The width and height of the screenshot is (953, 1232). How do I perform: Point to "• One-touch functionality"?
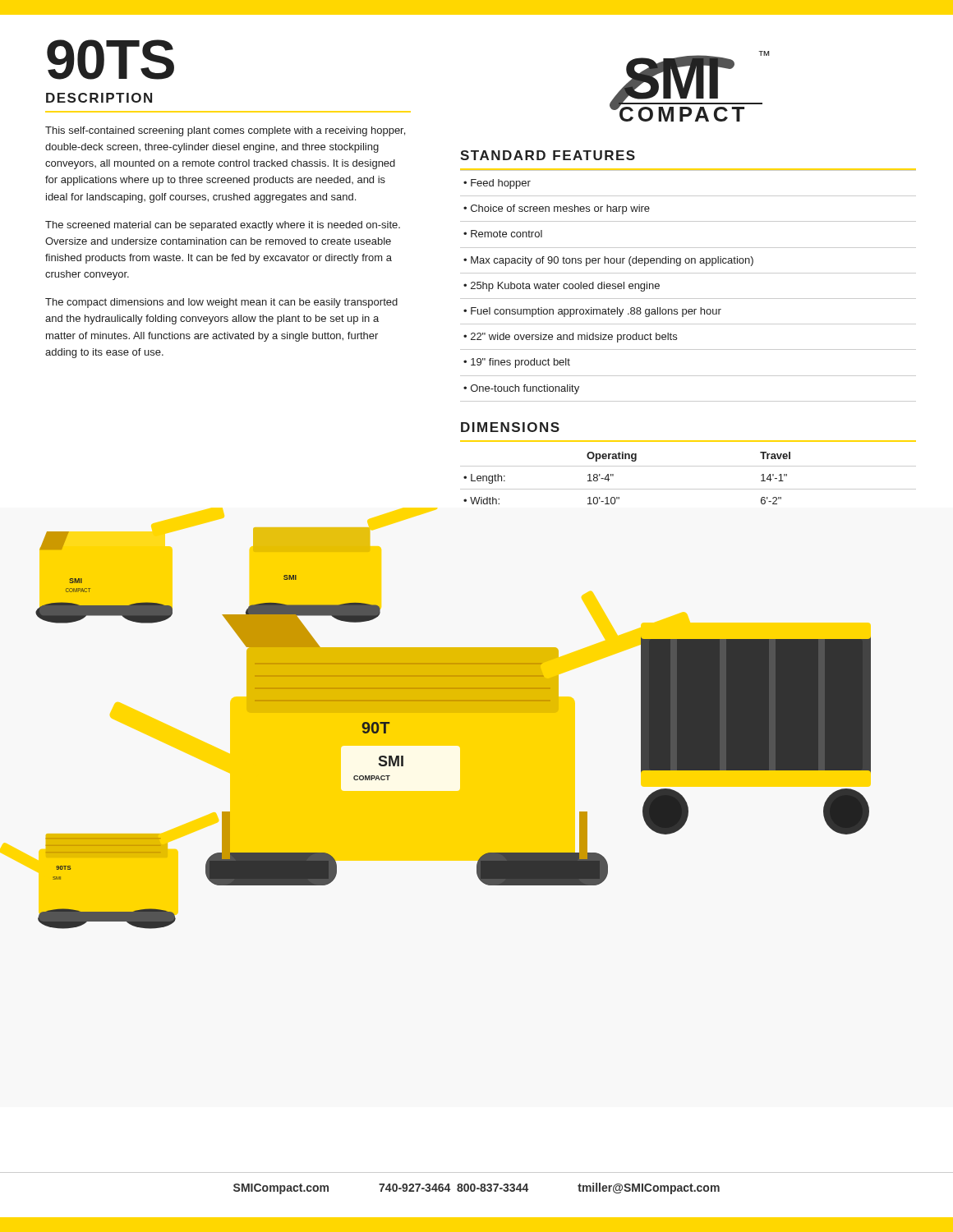coord(521,388)
